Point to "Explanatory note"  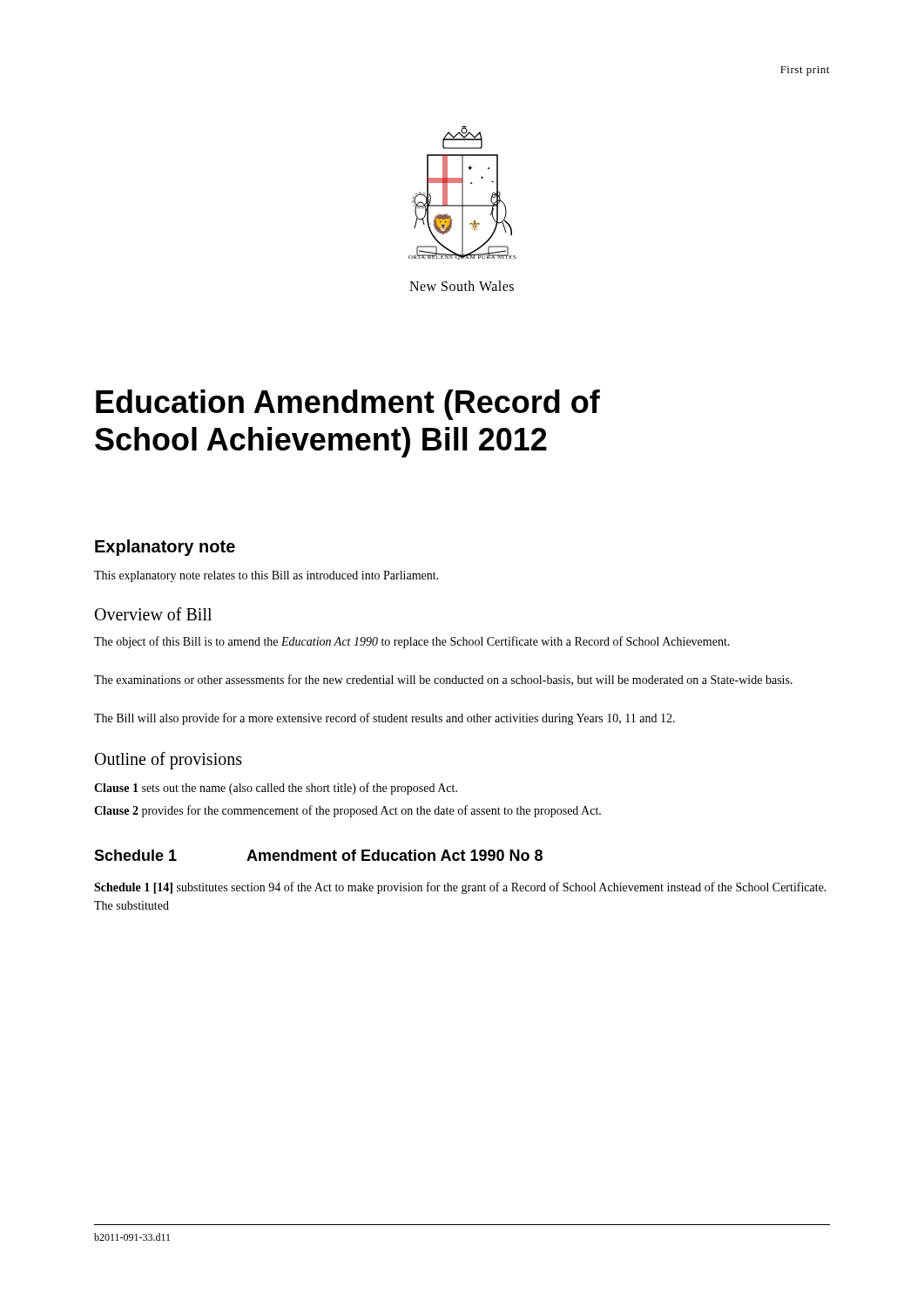(165, 546)
